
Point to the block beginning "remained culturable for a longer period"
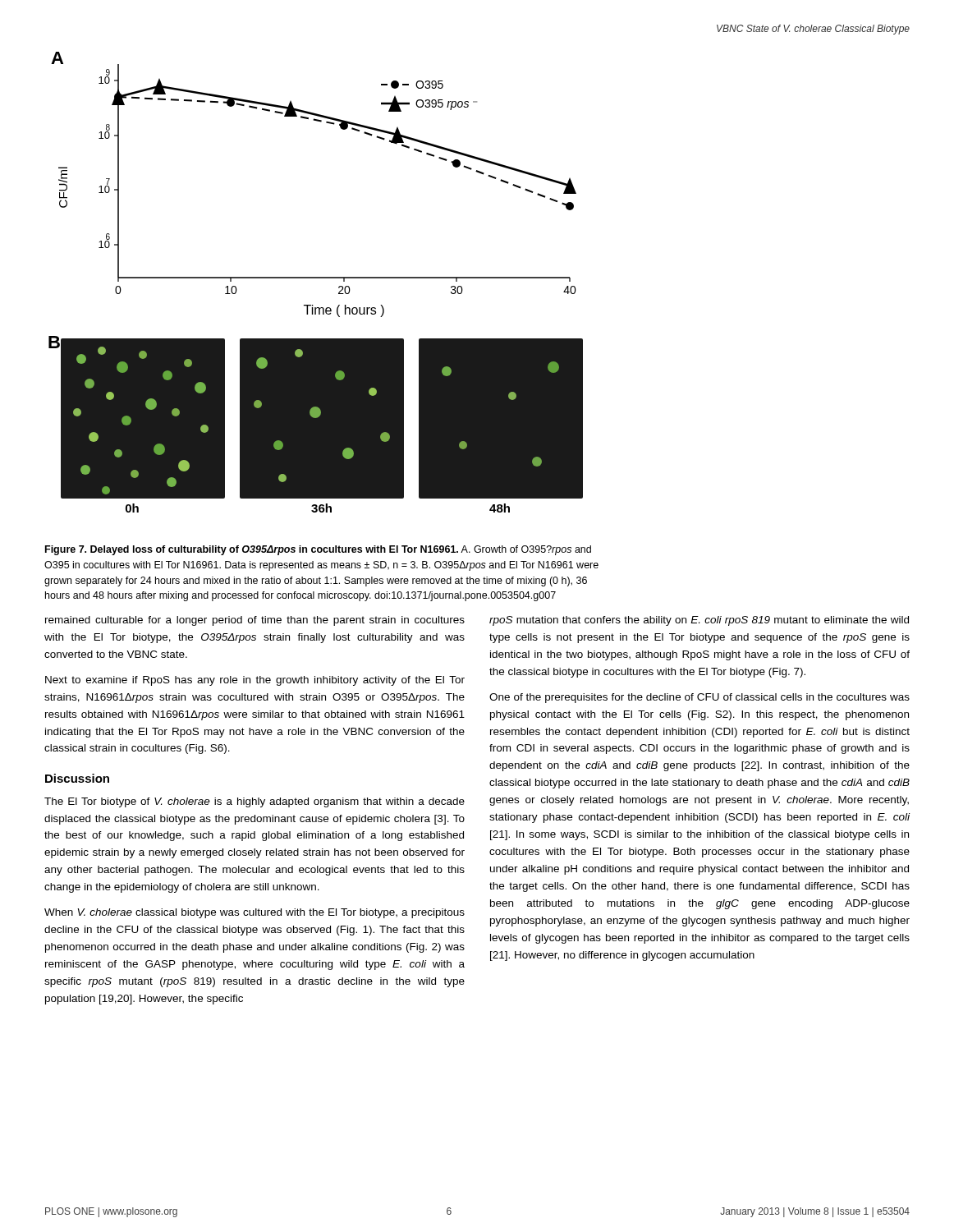255,637
